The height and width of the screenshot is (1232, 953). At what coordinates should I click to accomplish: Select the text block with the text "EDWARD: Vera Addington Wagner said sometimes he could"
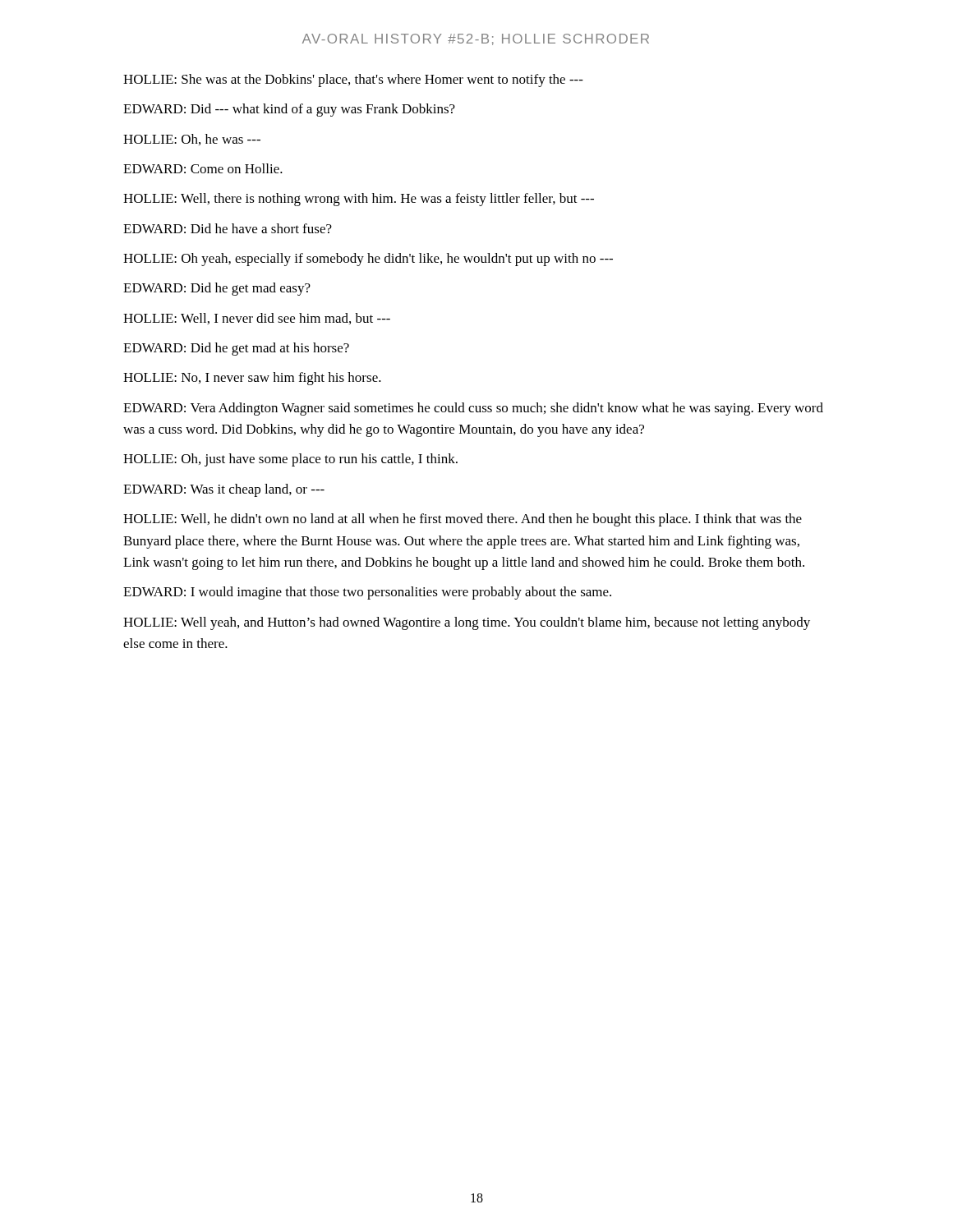[x=473, y=418]
